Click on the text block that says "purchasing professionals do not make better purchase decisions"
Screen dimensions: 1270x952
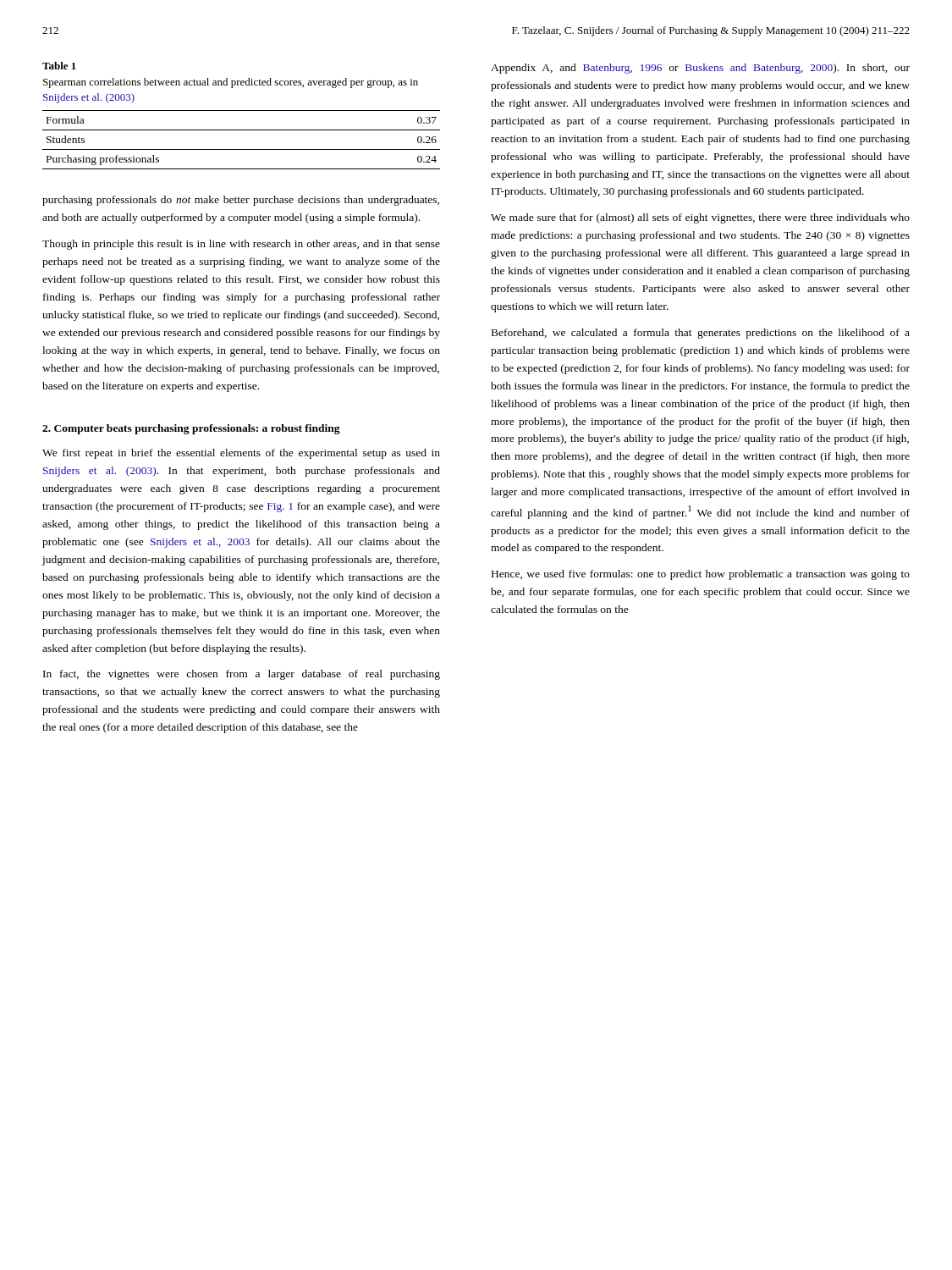(241, 209)
